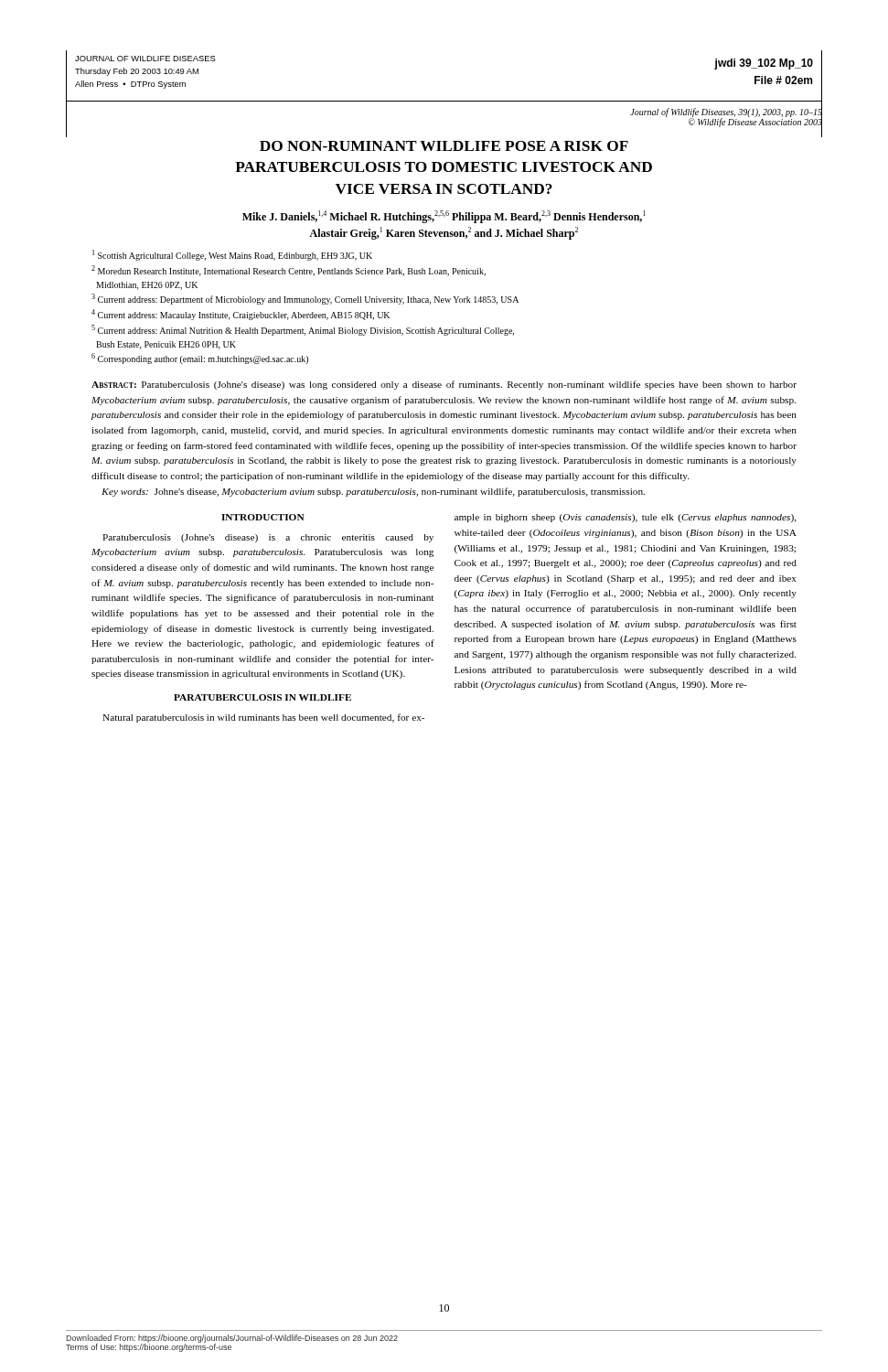The height and width of the screenshot is (1372, 888).
Task: Locate the block of text that opens with "Mike J. Daniels,1,4 Michael R. Hutchings,2,5,6 Philippa M."
Action: coord(444,225)
